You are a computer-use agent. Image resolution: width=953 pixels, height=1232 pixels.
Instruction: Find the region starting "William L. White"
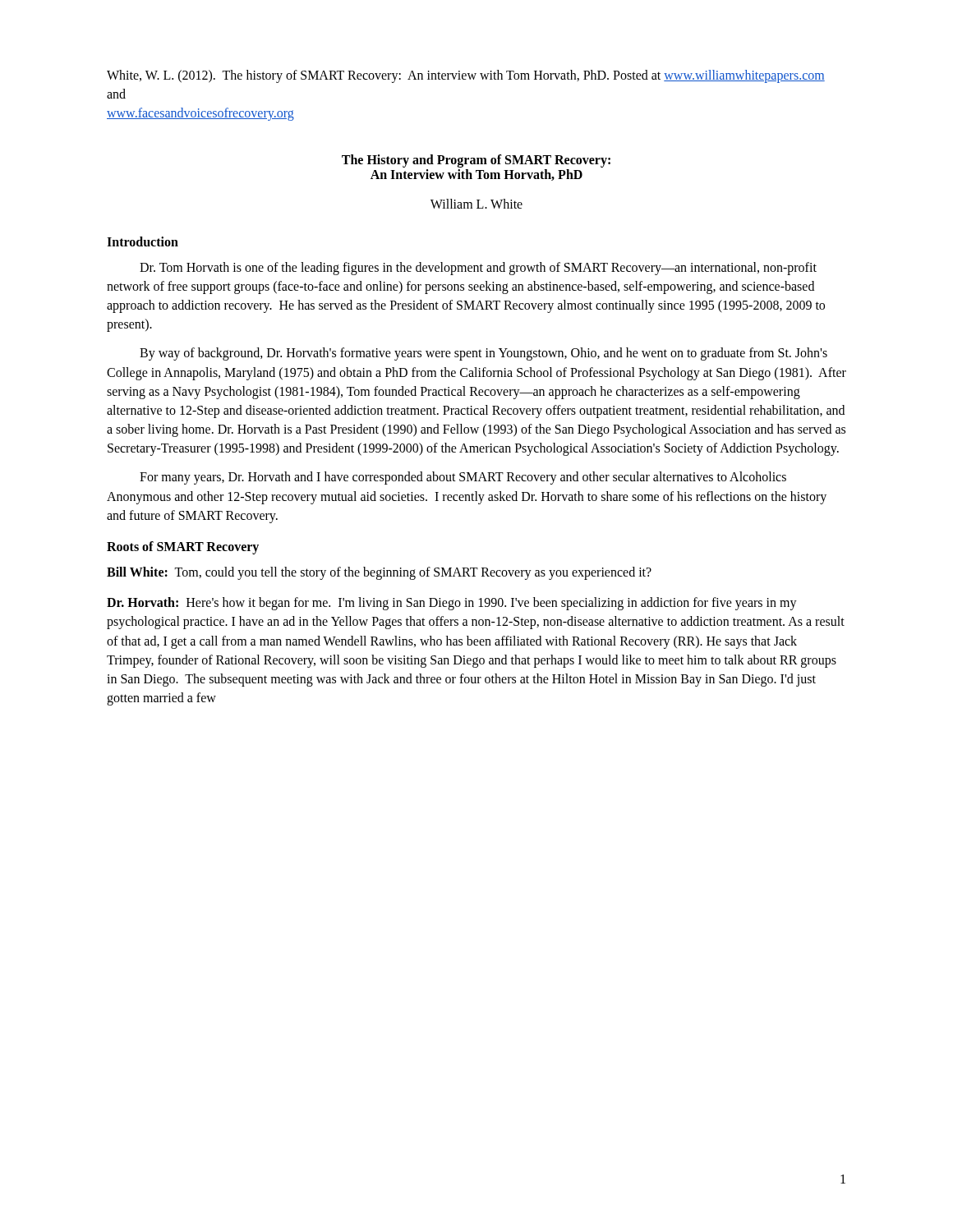[x=476, y=204]
